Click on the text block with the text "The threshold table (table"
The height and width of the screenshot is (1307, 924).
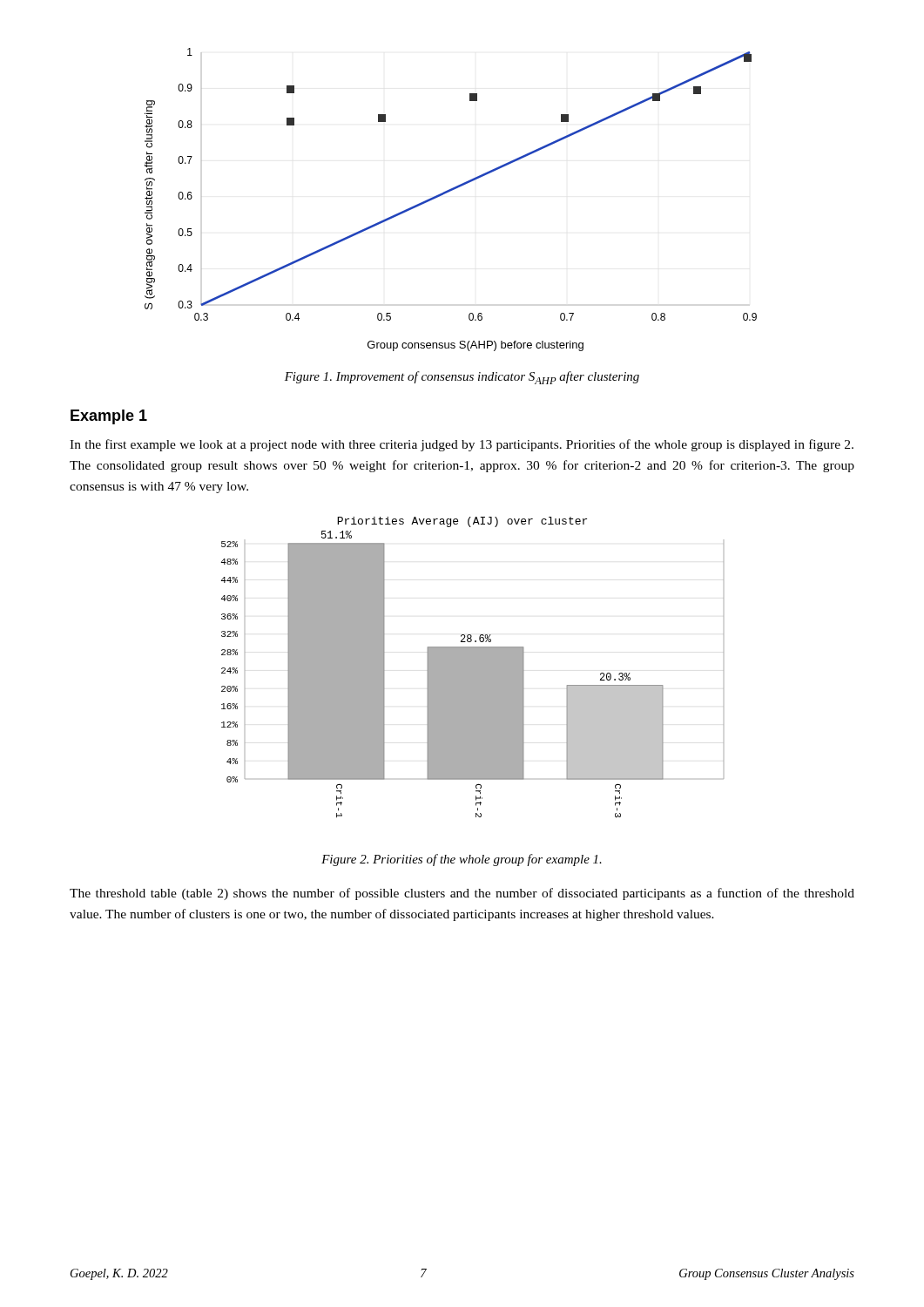pos(462,903)
